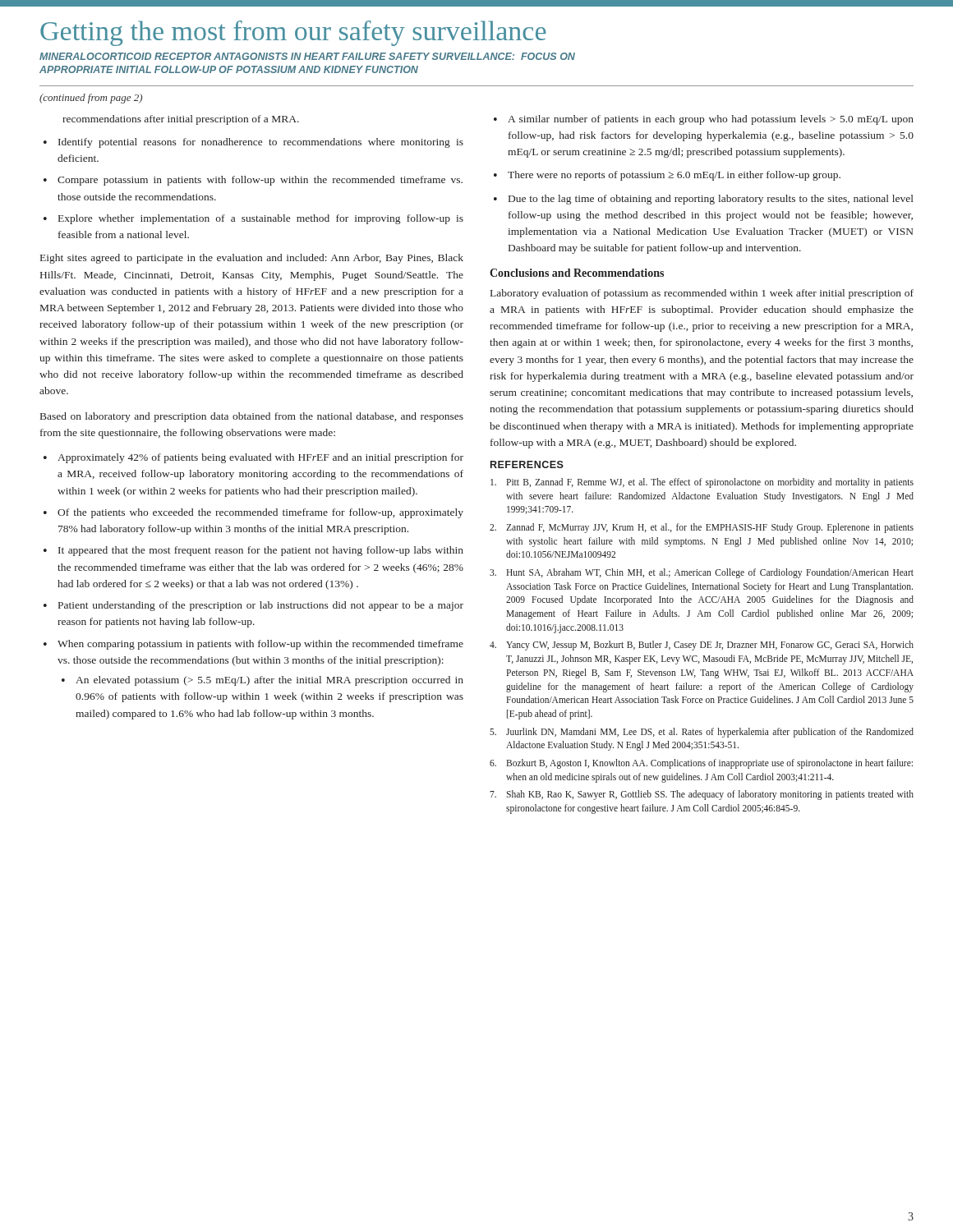Image resolution: width=953 pixels, height=1232 pixels.
Task: Navigate to the text block starting "Based on laboratory and prescription data"
Action: tap(251, 424)
